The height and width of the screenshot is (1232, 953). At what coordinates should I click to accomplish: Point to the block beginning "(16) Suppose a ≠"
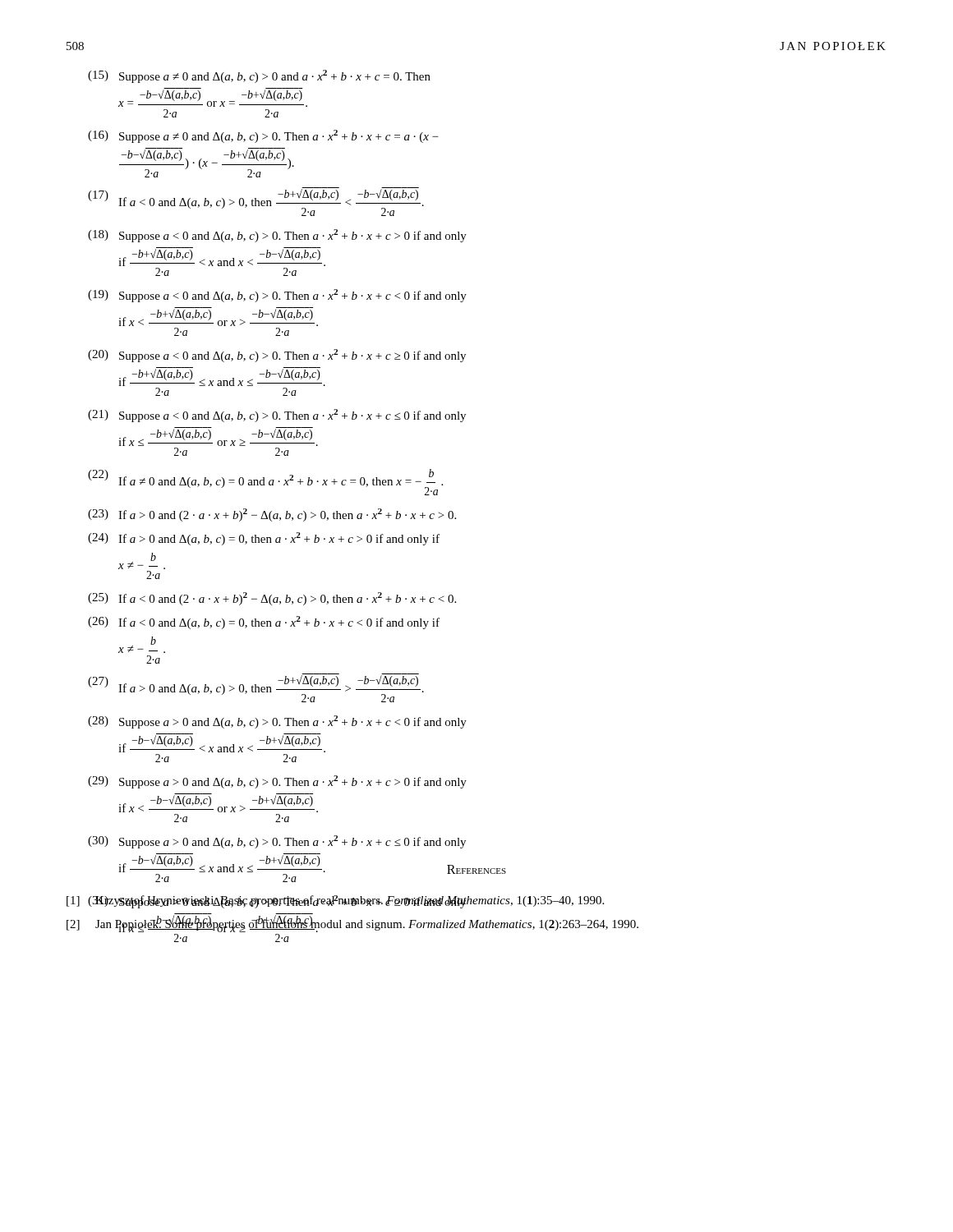(x=263, y=136)
